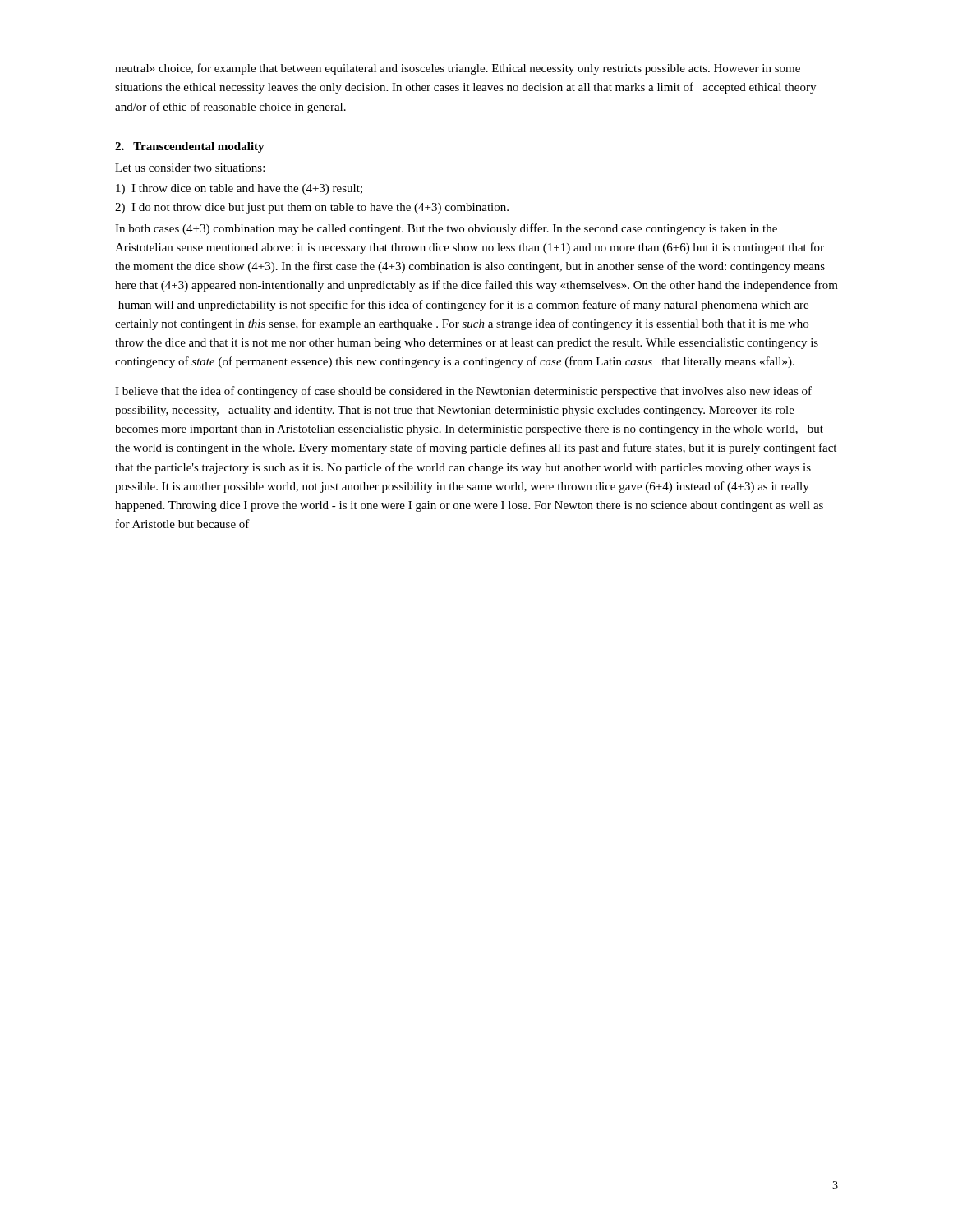
Task: Click on the element starting "In both cases (4+3) combination may"
Action: coord(476,295)
